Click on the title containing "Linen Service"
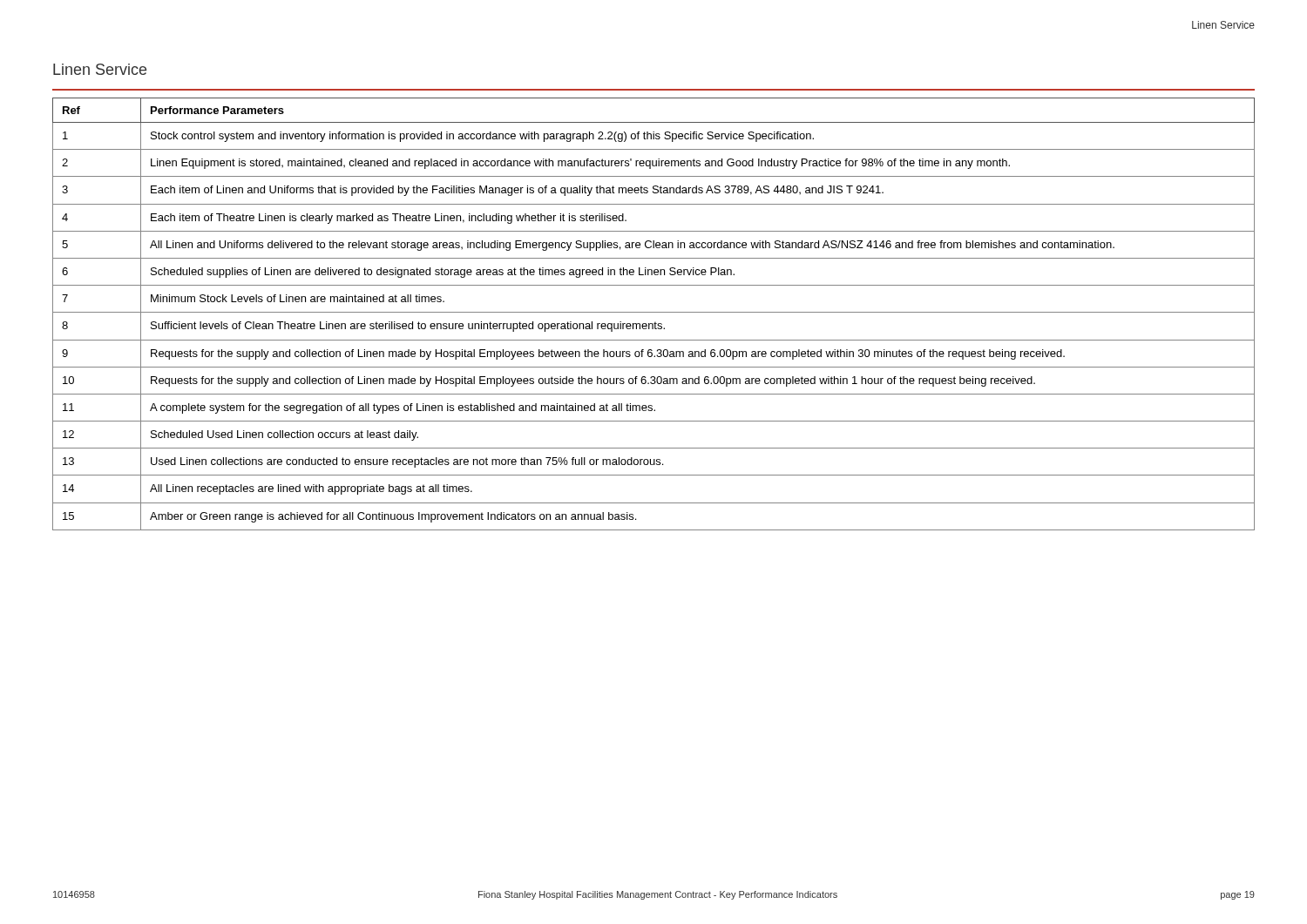This screenshot has height=924, width=1307. (100, 70)
